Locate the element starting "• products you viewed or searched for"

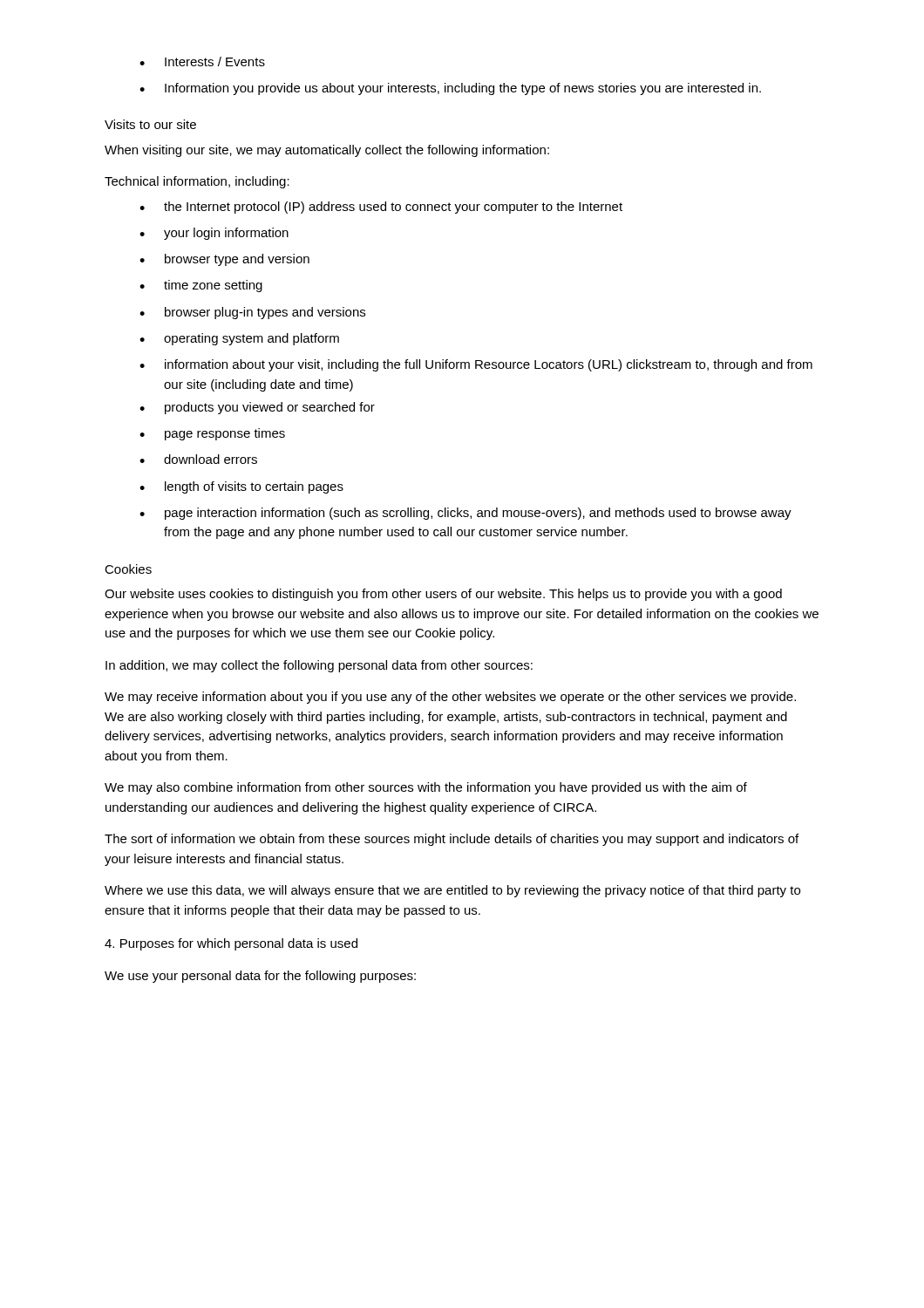click(257, 408)
